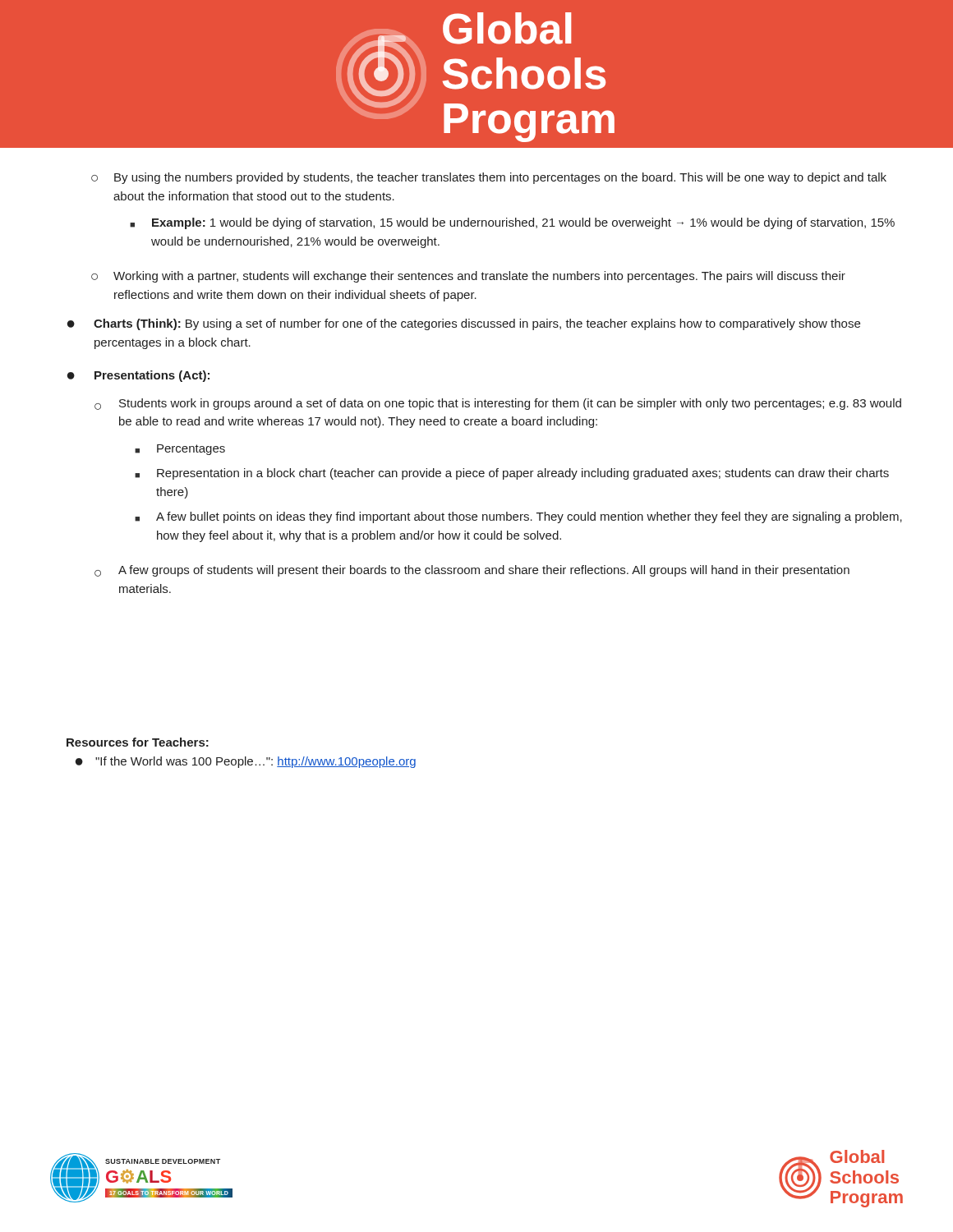Find the element starting "○ Working with a partner, students will exchange"
The image size is (953, 1232).
point(497,285)
